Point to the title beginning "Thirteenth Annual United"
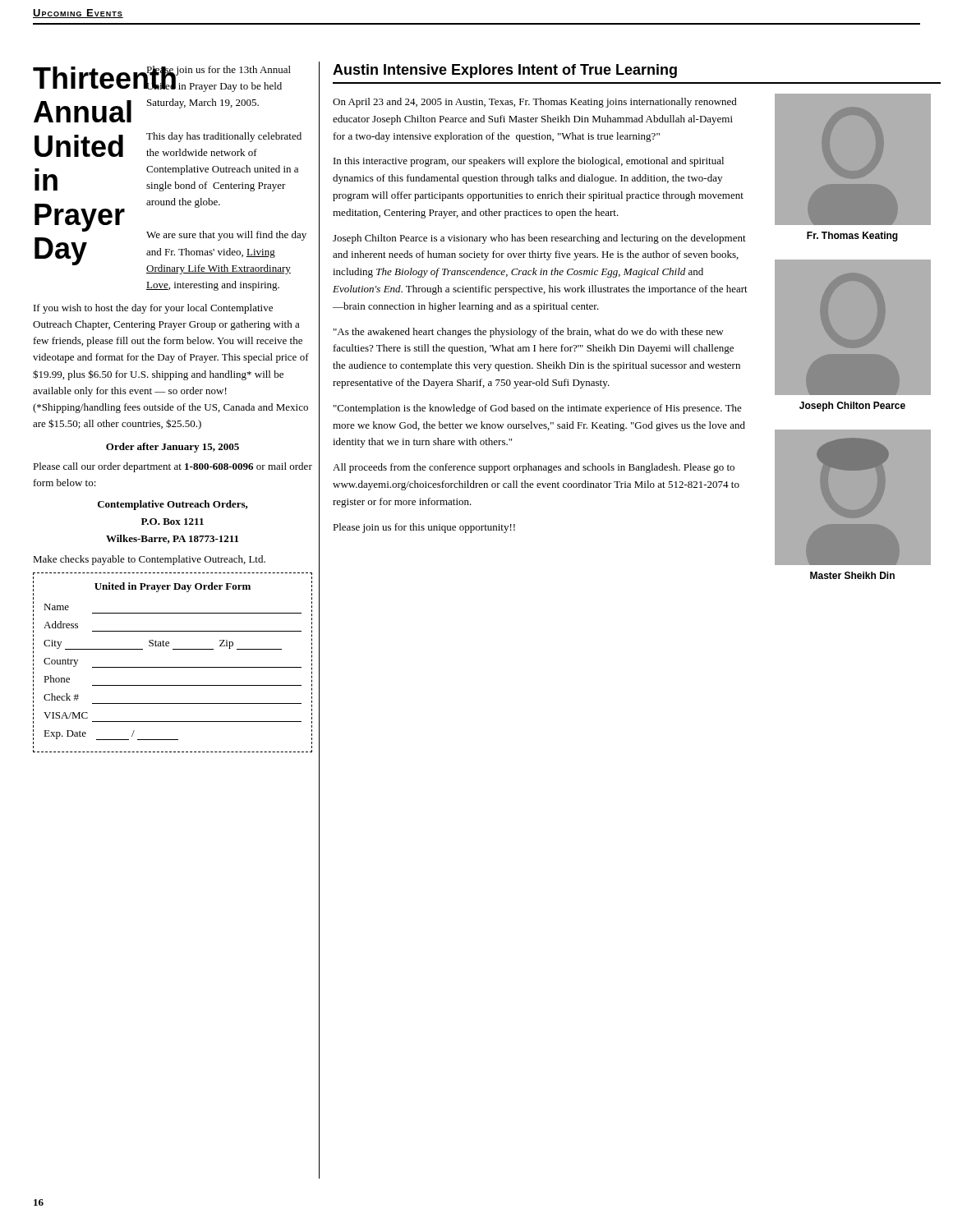Screen dimensions: 1232x953 [x=85, y=163]
